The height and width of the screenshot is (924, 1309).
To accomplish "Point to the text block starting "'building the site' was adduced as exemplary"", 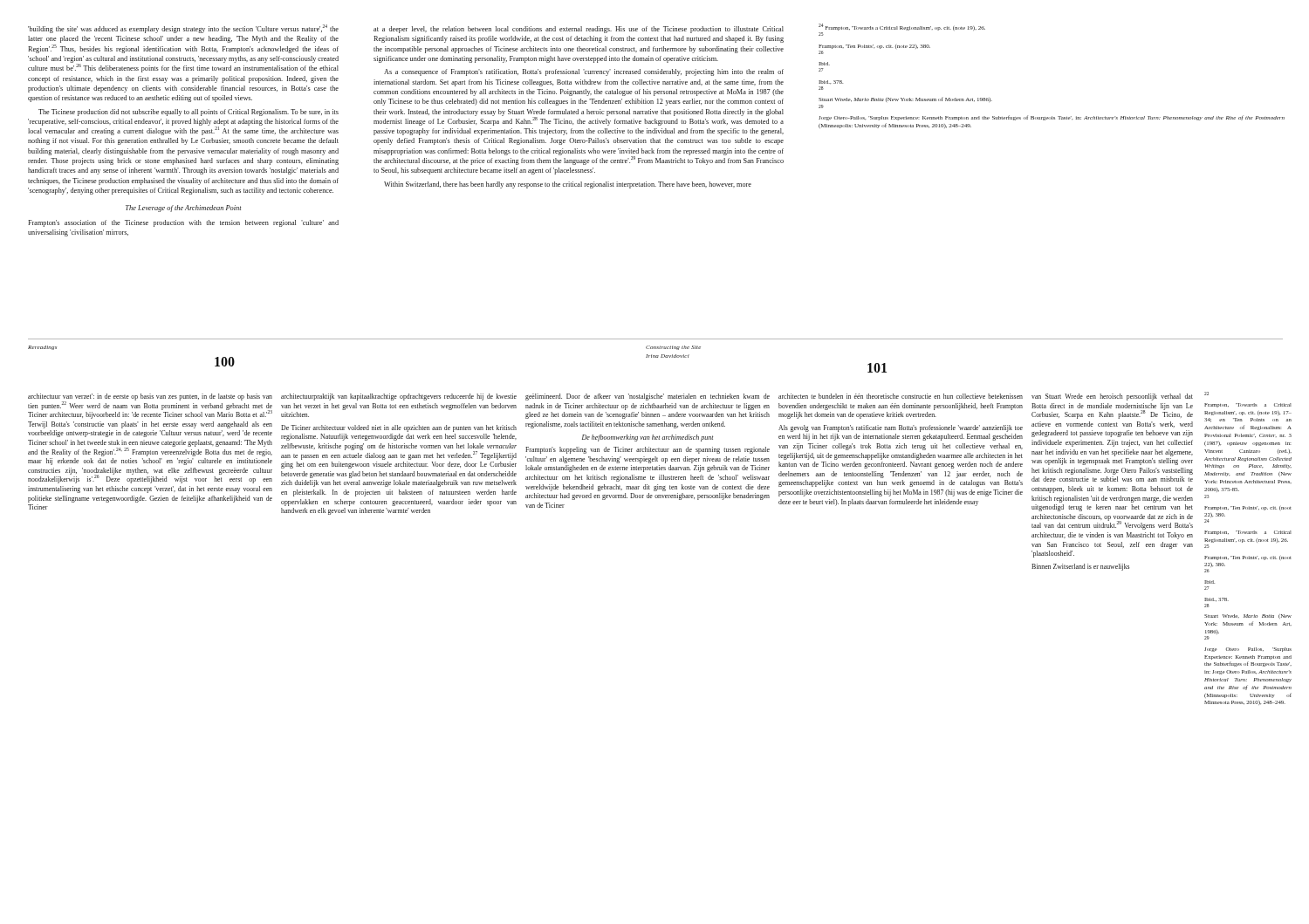I will [183, 64].
